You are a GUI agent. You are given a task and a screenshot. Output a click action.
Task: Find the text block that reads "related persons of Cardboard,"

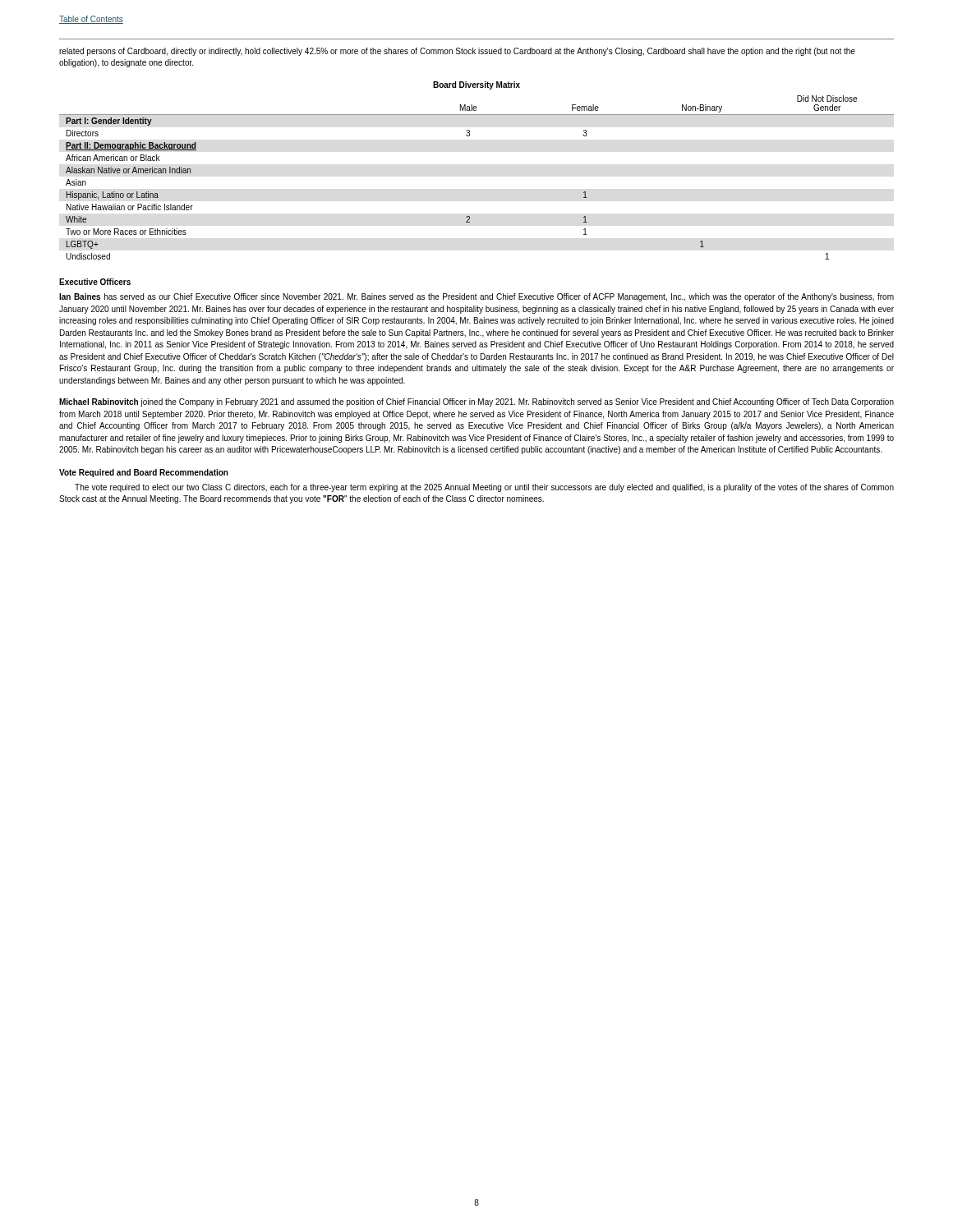coord(457,57)
